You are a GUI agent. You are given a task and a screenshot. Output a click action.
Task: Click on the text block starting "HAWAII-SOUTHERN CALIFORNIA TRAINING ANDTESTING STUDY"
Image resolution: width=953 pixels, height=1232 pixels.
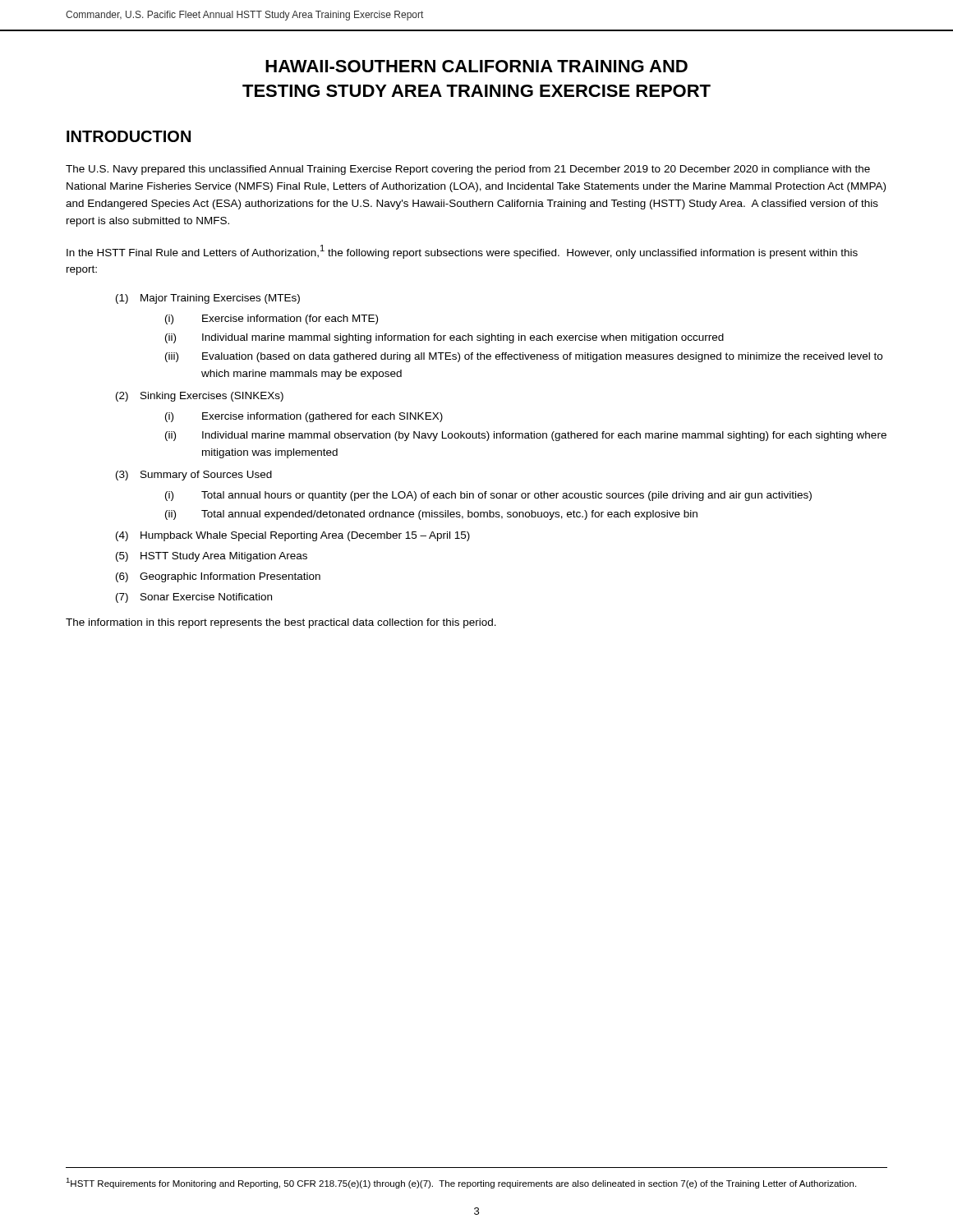(x=476, y=79)
